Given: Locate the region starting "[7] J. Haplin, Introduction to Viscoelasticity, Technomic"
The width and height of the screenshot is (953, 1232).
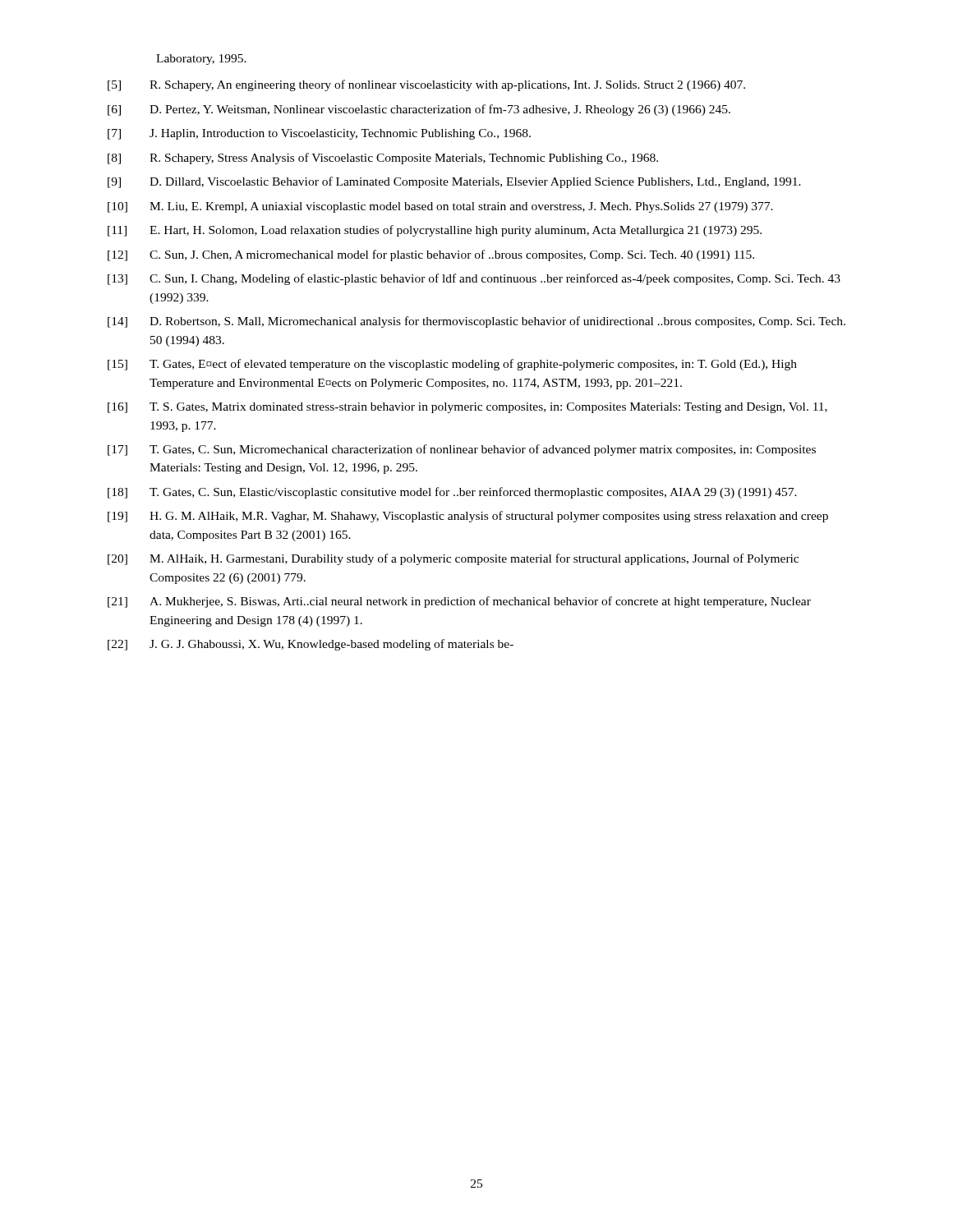Looking at the screenshot, I should coord(476,134).
